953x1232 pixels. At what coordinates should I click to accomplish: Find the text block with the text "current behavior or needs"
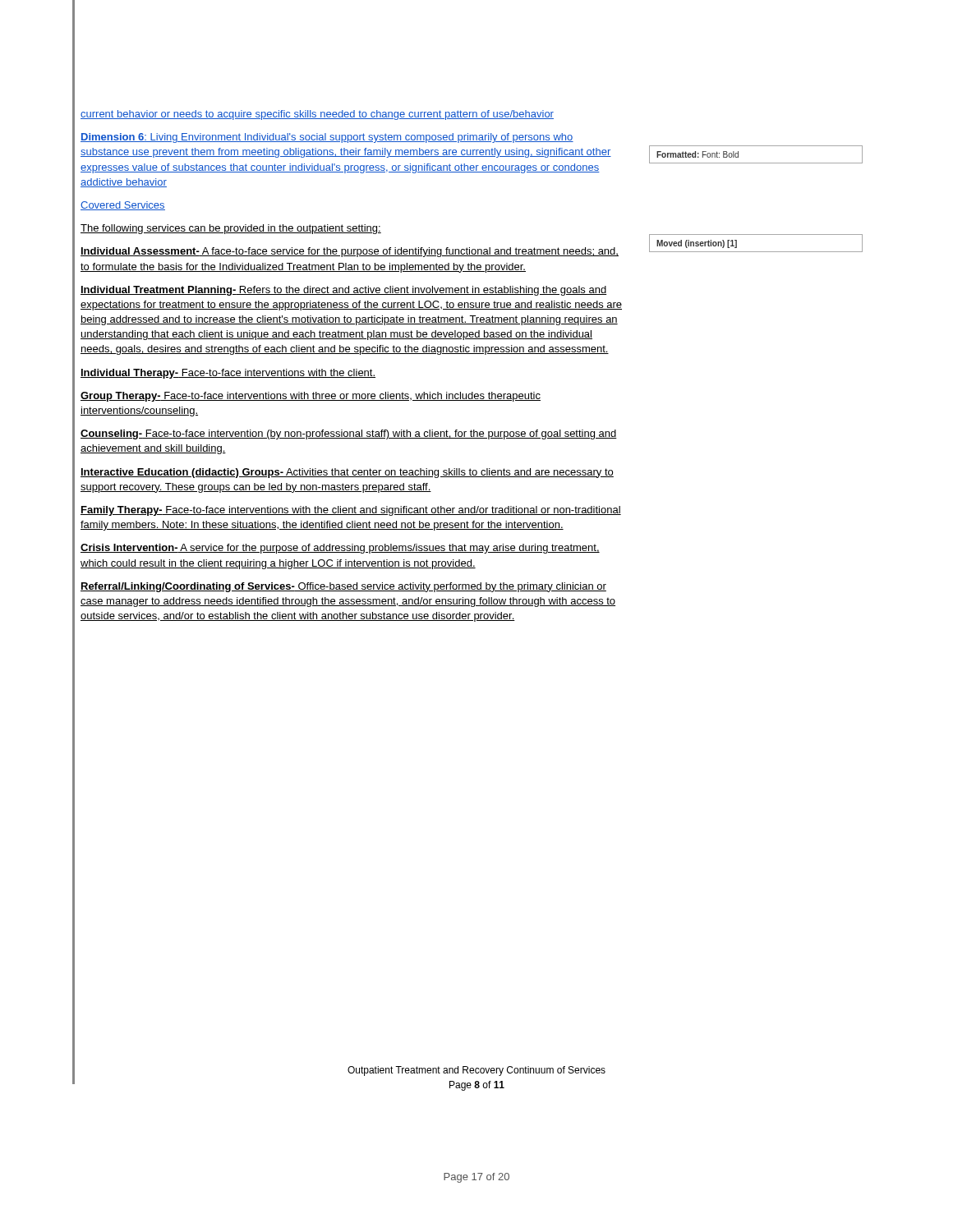coord(352,114)
